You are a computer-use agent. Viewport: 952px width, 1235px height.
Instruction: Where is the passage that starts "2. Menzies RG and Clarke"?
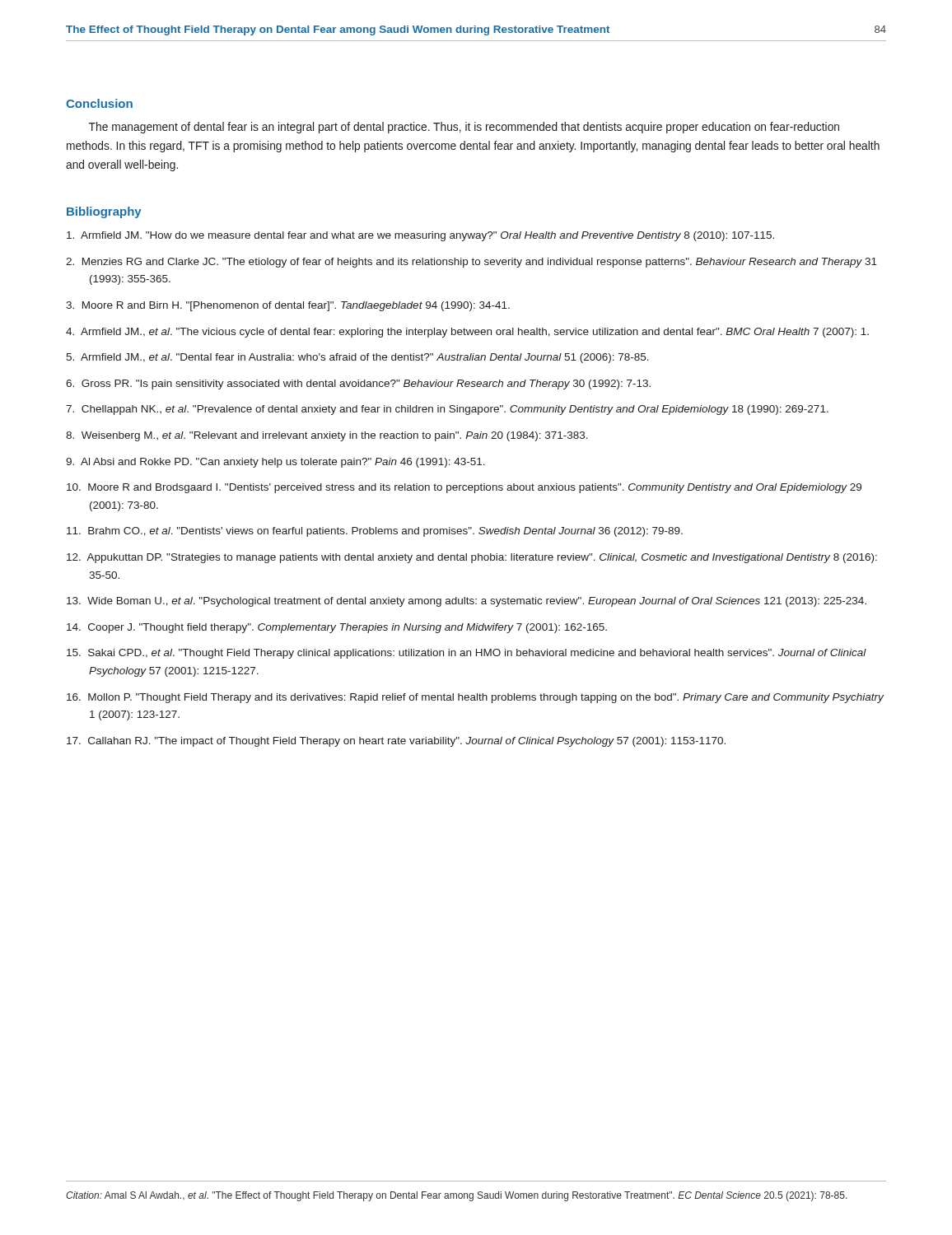tap(472, 270)
